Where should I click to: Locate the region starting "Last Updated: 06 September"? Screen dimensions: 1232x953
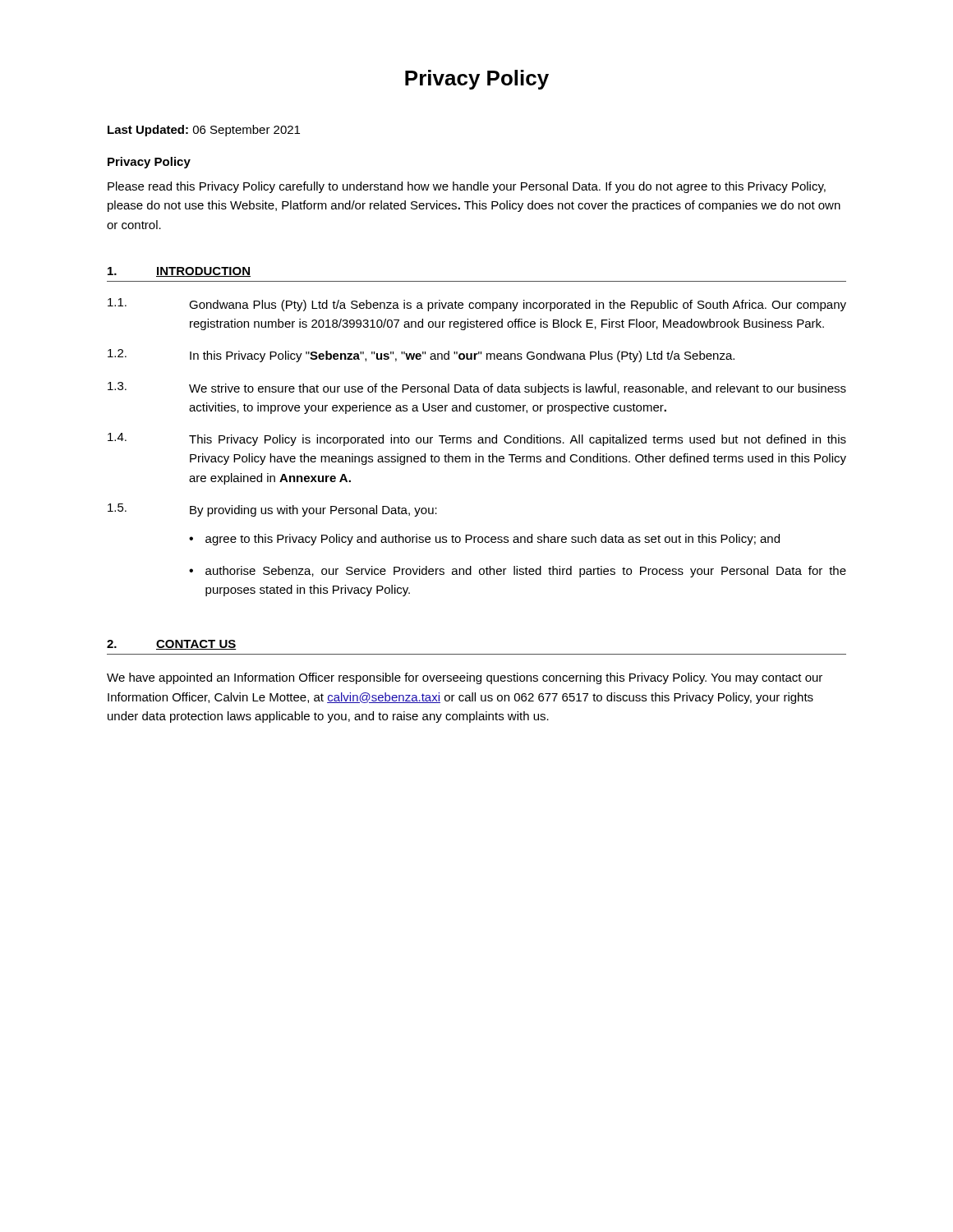pos(204,129)
